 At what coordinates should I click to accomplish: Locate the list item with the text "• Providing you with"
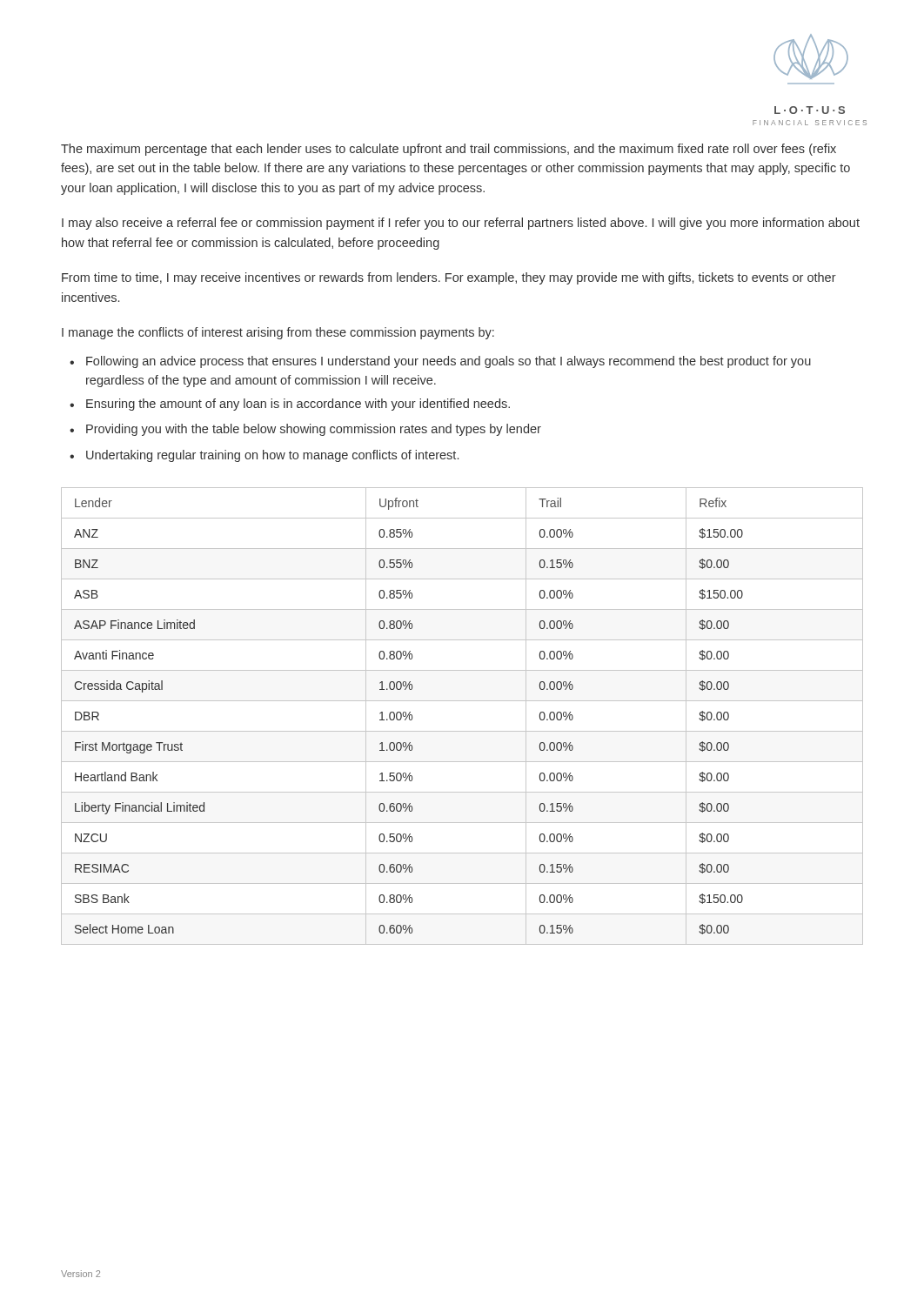(305, 431)
